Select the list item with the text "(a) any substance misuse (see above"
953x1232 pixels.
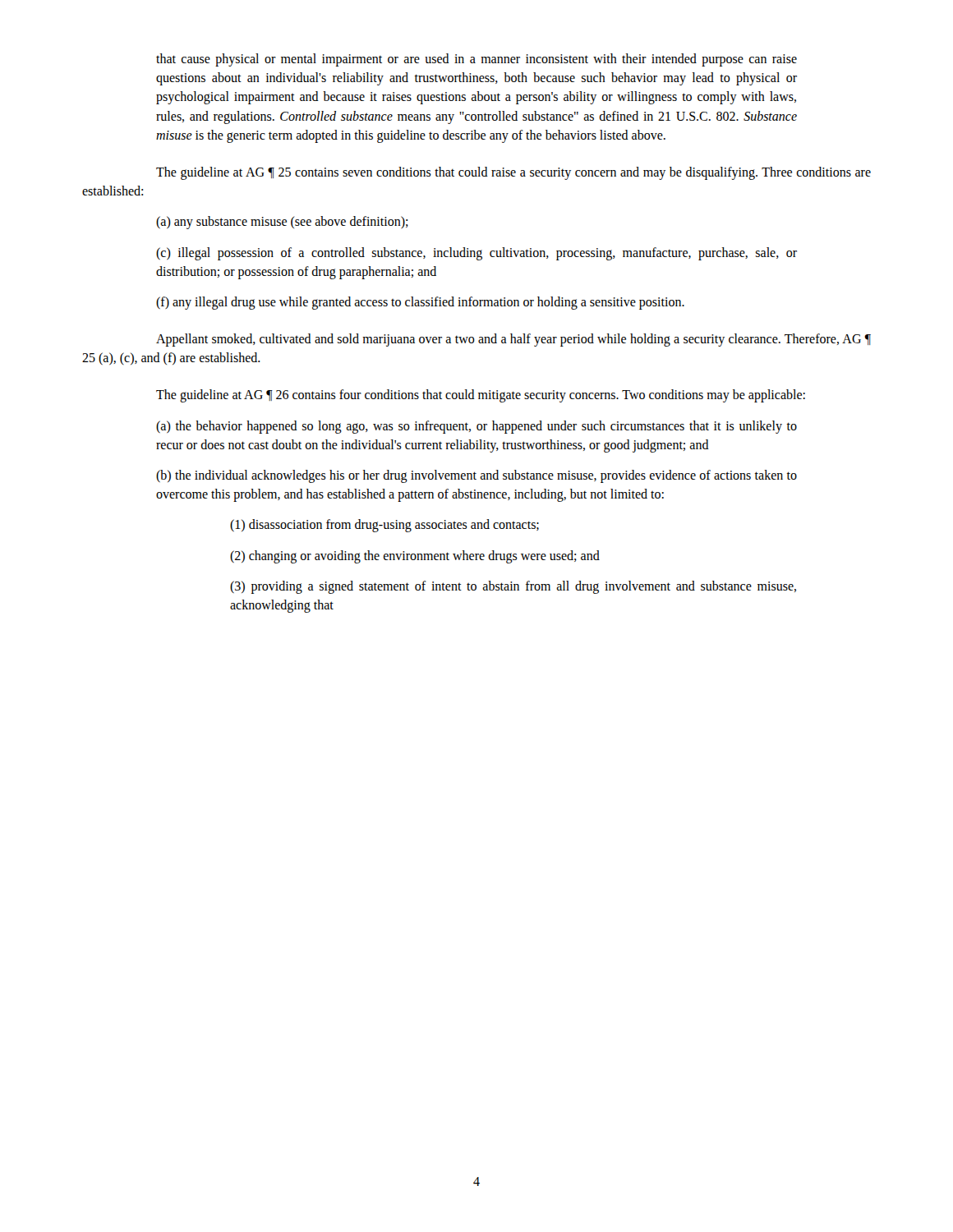282,222
